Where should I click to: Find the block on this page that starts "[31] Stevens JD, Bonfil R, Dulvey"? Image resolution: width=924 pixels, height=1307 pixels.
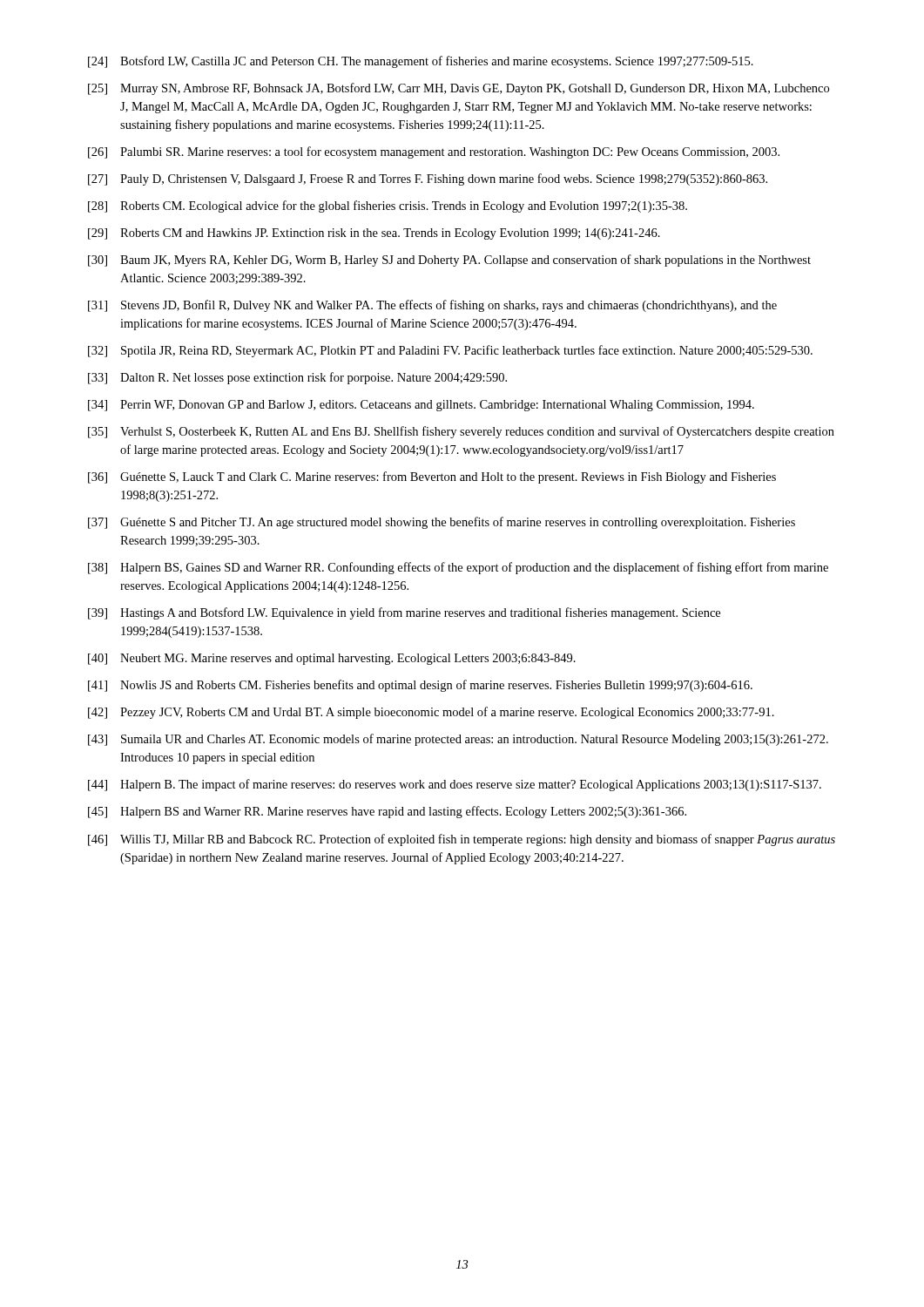[462, 315]
